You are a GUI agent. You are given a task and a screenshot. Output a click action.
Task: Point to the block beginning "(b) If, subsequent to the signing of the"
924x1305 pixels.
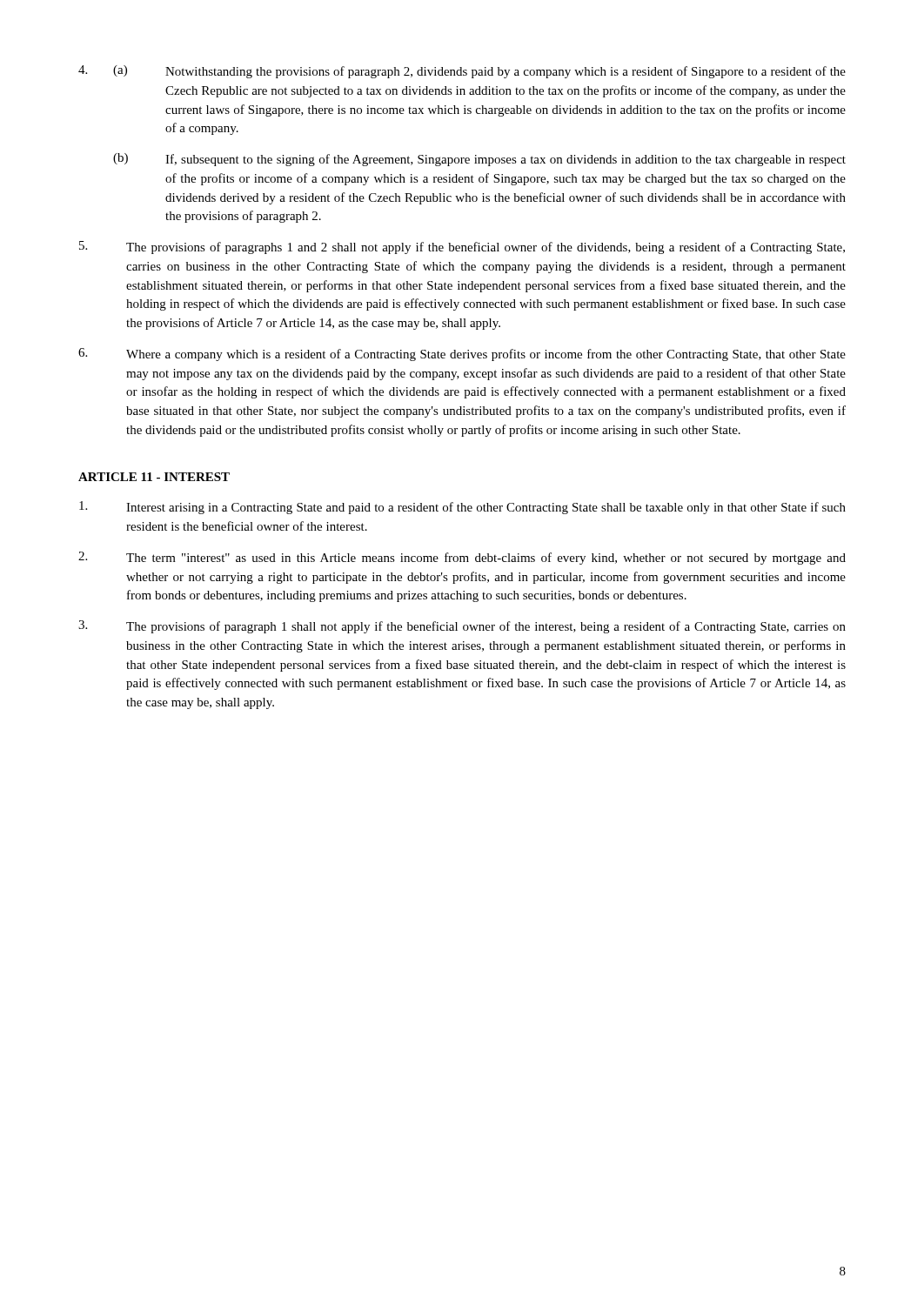(x=479, y=188)
